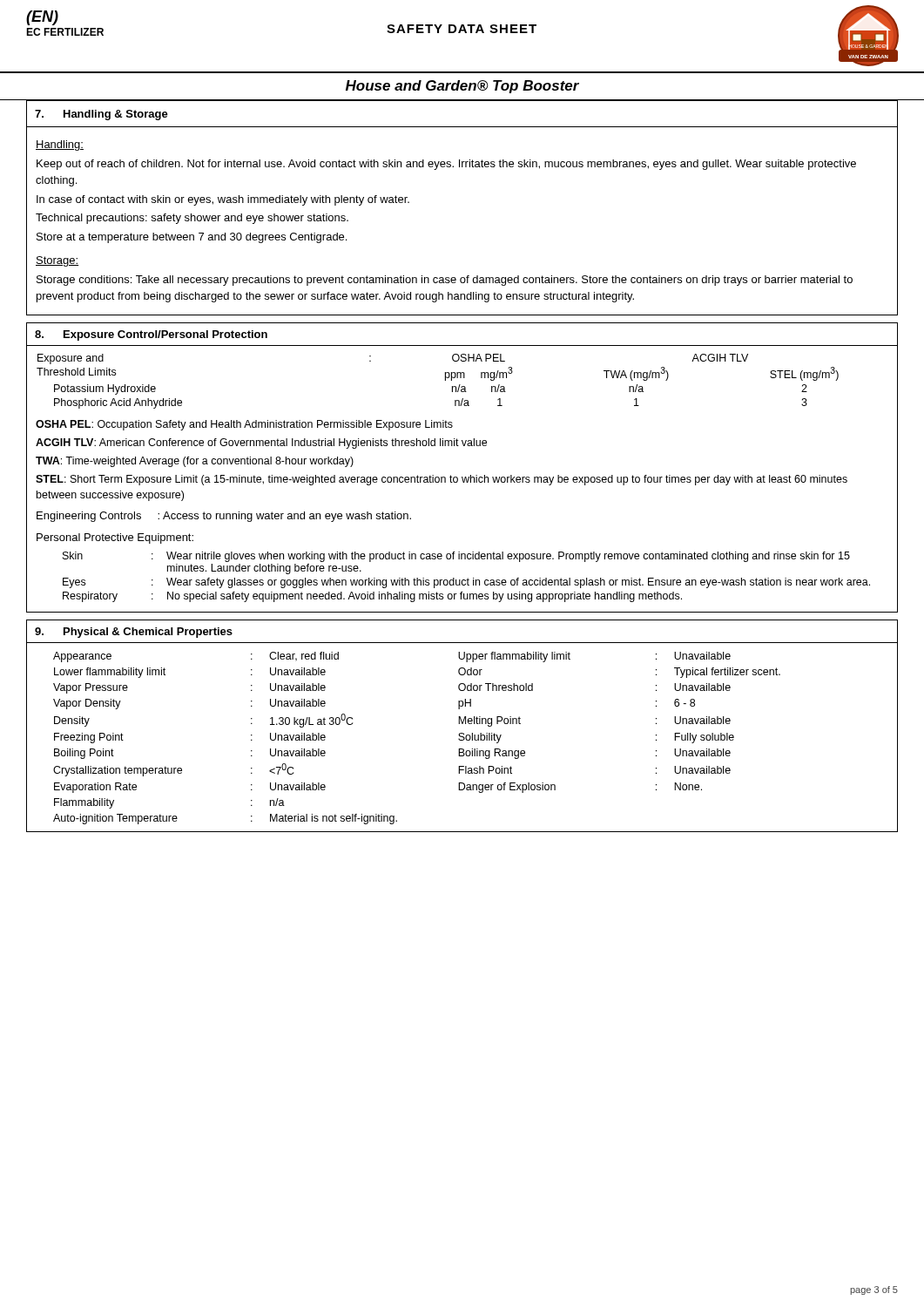The height and width of the screenshot is (1307, 924).
Task: Select the text starting "Handling: Keep out of reach of children."
Action: [x=60, y=146]
